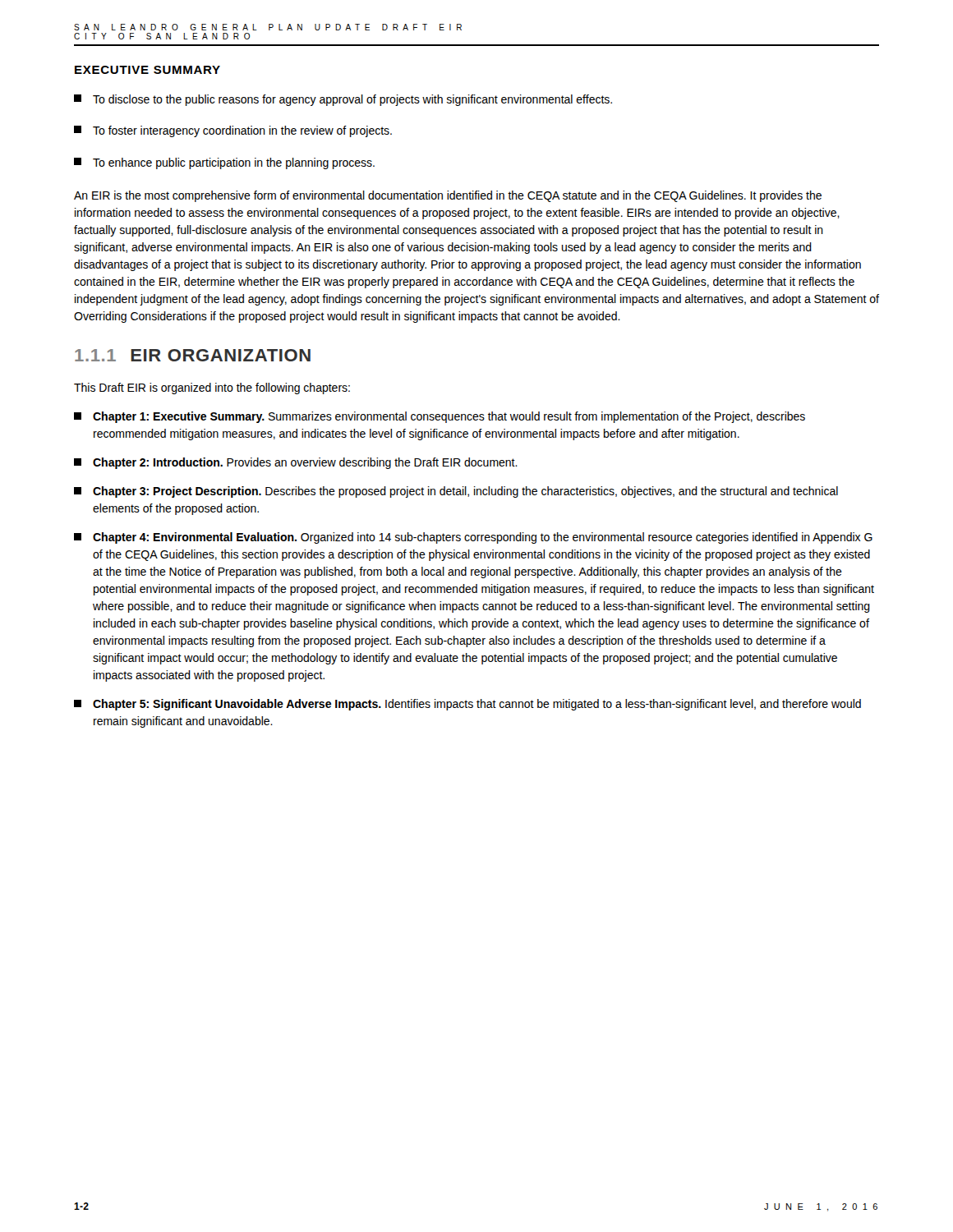953x1232 pixels.
Task: Select the list item with the text "Chapter 2: Introduction."
Action: point(476,463)
